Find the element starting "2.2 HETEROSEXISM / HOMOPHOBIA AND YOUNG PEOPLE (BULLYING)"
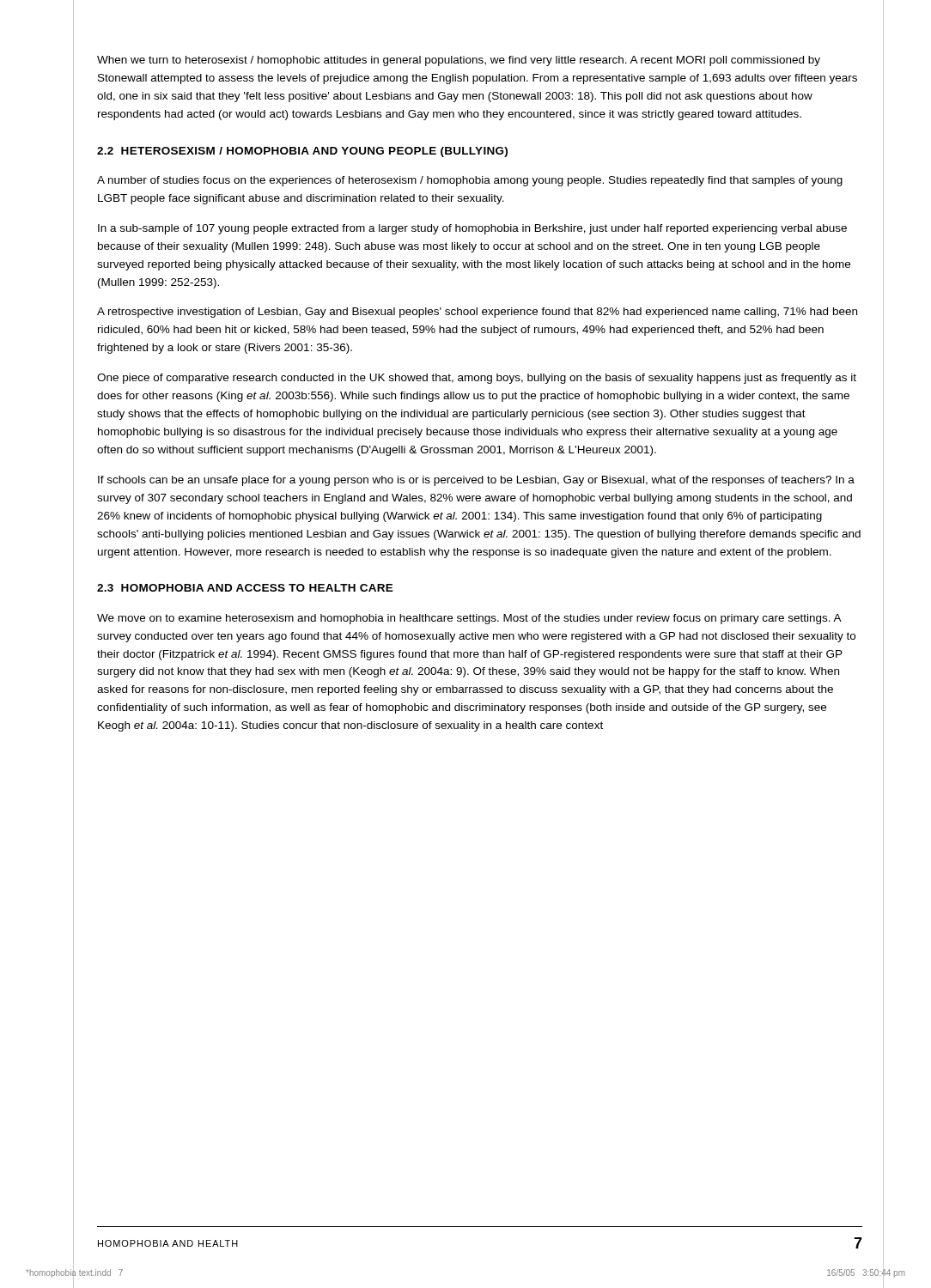Viewport: 931px width, 1288px height. 303,150
